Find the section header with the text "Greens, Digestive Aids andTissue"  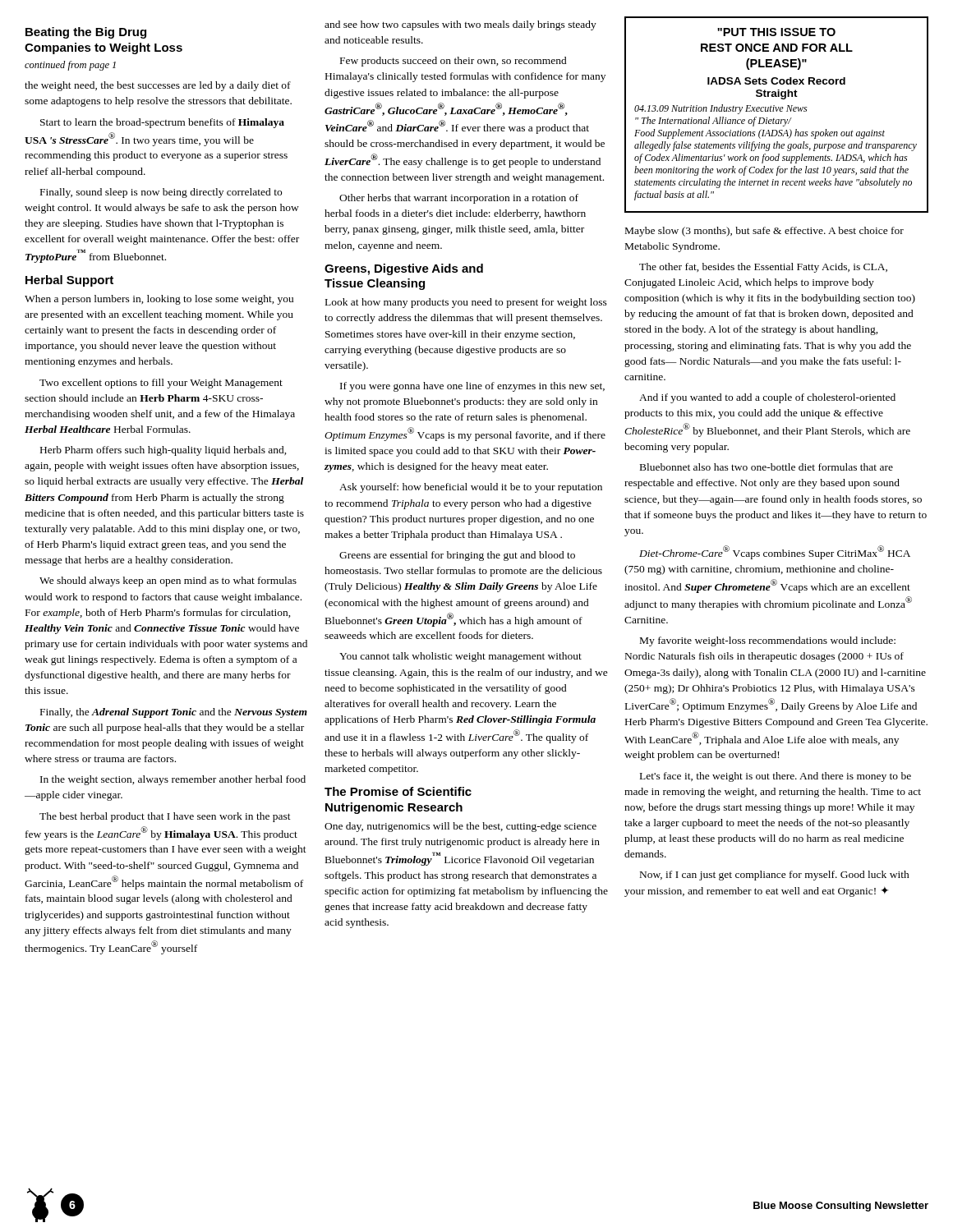(x=466, y=276)
